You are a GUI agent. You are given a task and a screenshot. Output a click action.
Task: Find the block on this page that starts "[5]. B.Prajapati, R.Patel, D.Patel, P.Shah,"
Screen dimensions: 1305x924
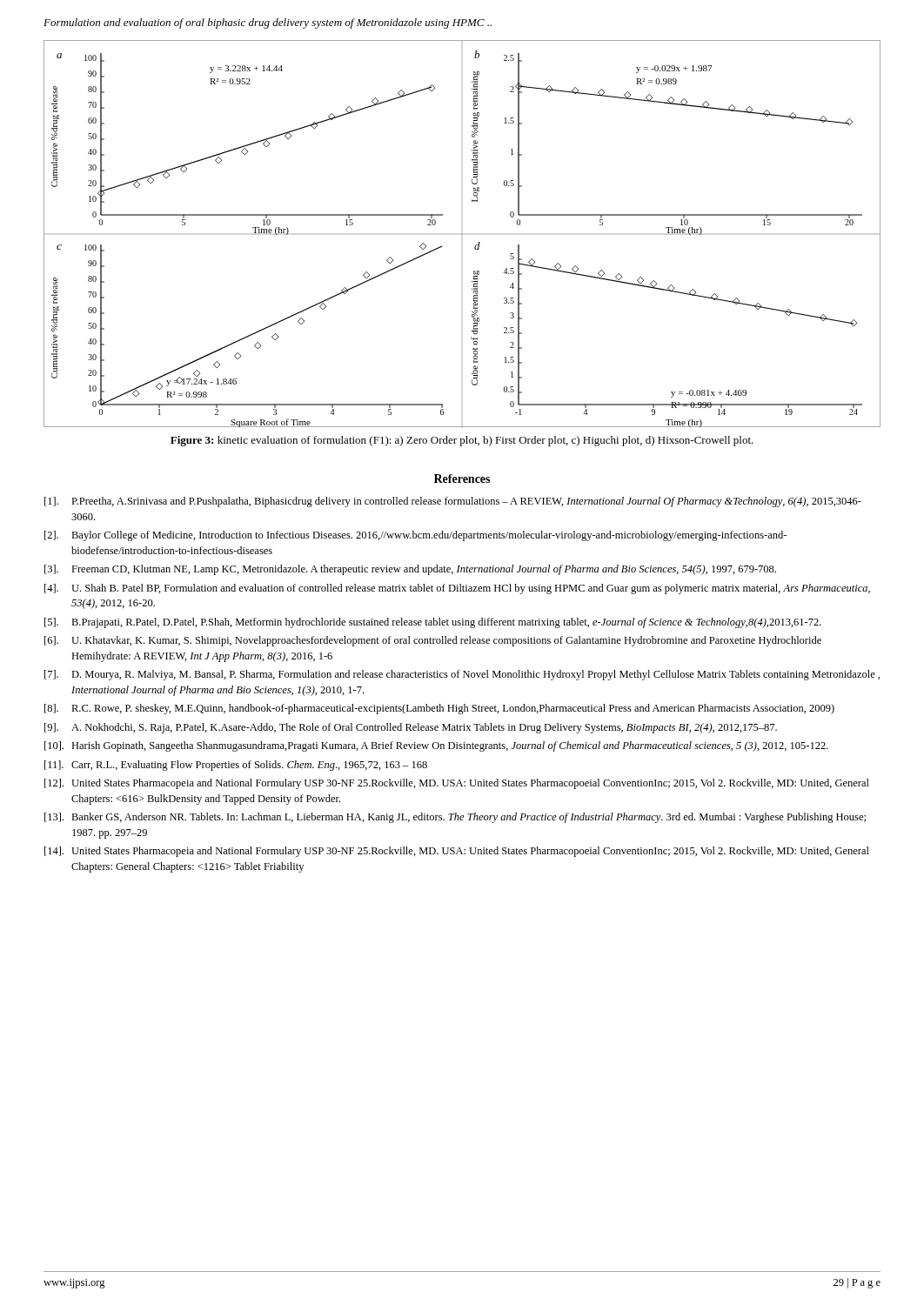[x=462, y=622]
